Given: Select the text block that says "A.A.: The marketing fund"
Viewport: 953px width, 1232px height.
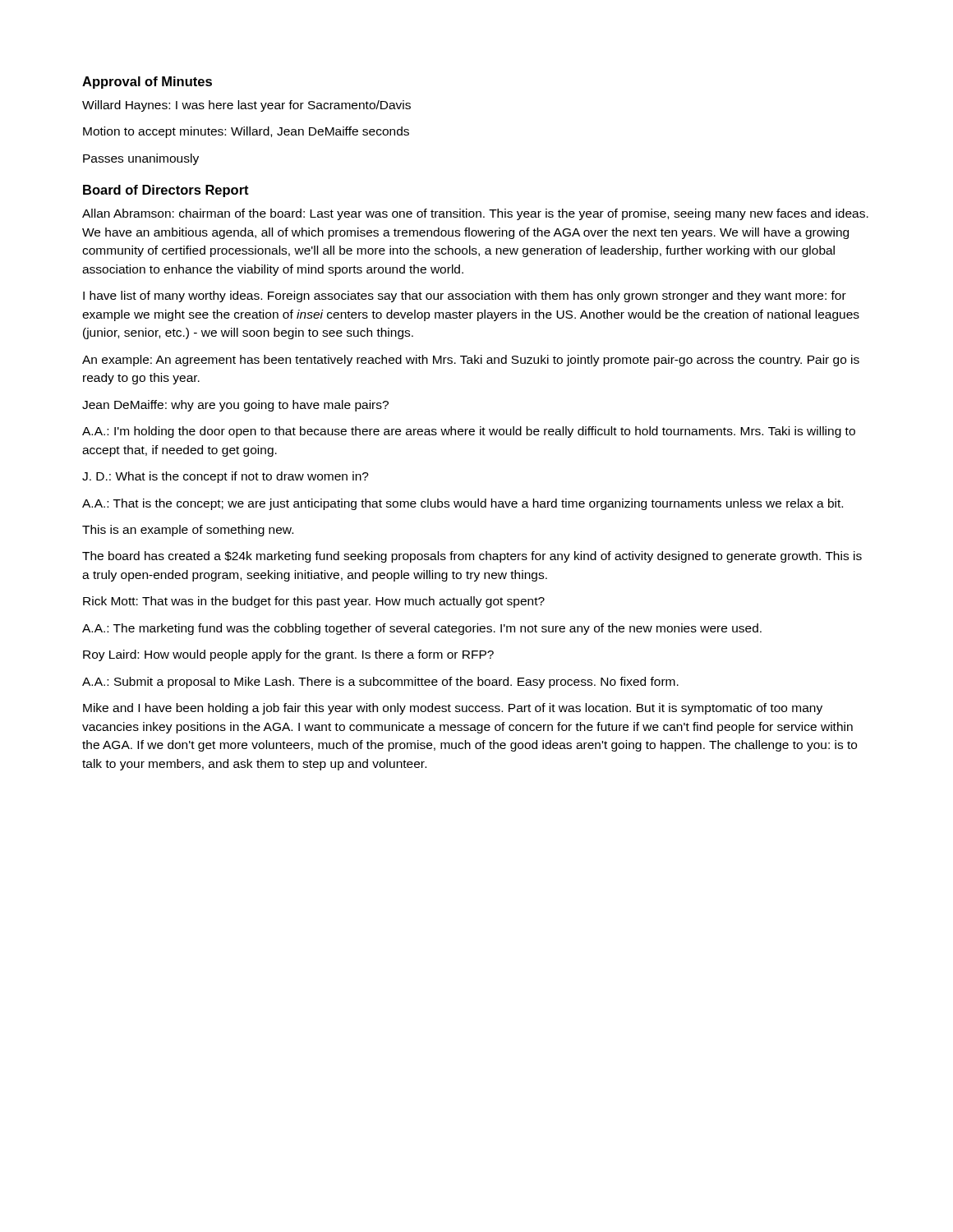Looking at the screenshot, I should click(x=422, y=628).
